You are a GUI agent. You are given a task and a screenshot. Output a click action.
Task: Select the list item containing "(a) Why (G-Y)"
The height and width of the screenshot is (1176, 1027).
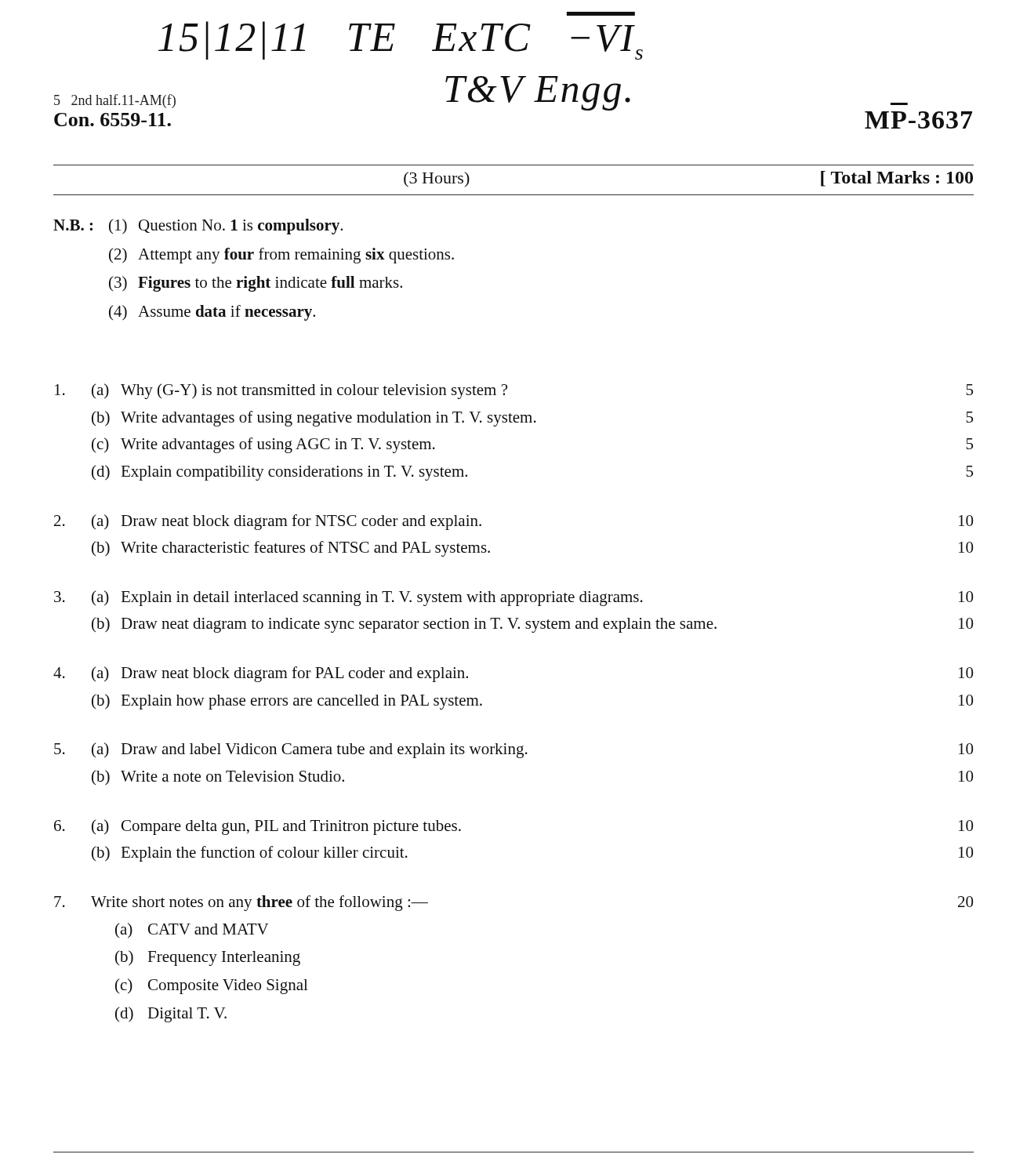(514, 431)
